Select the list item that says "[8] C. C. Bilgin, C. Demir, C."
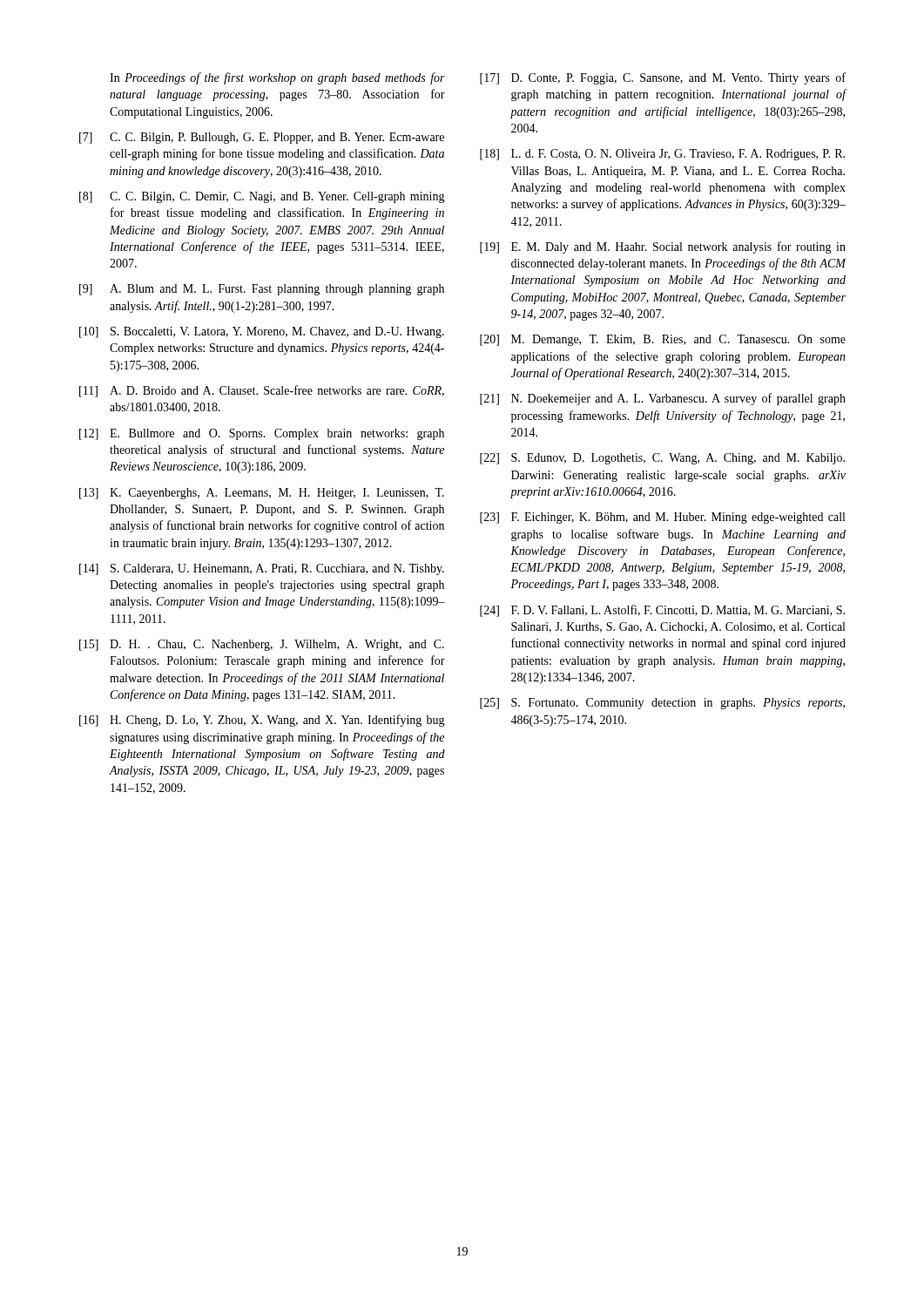Image resolution: width=924 pixels, height=1307 pixels. tap(261, 230)
